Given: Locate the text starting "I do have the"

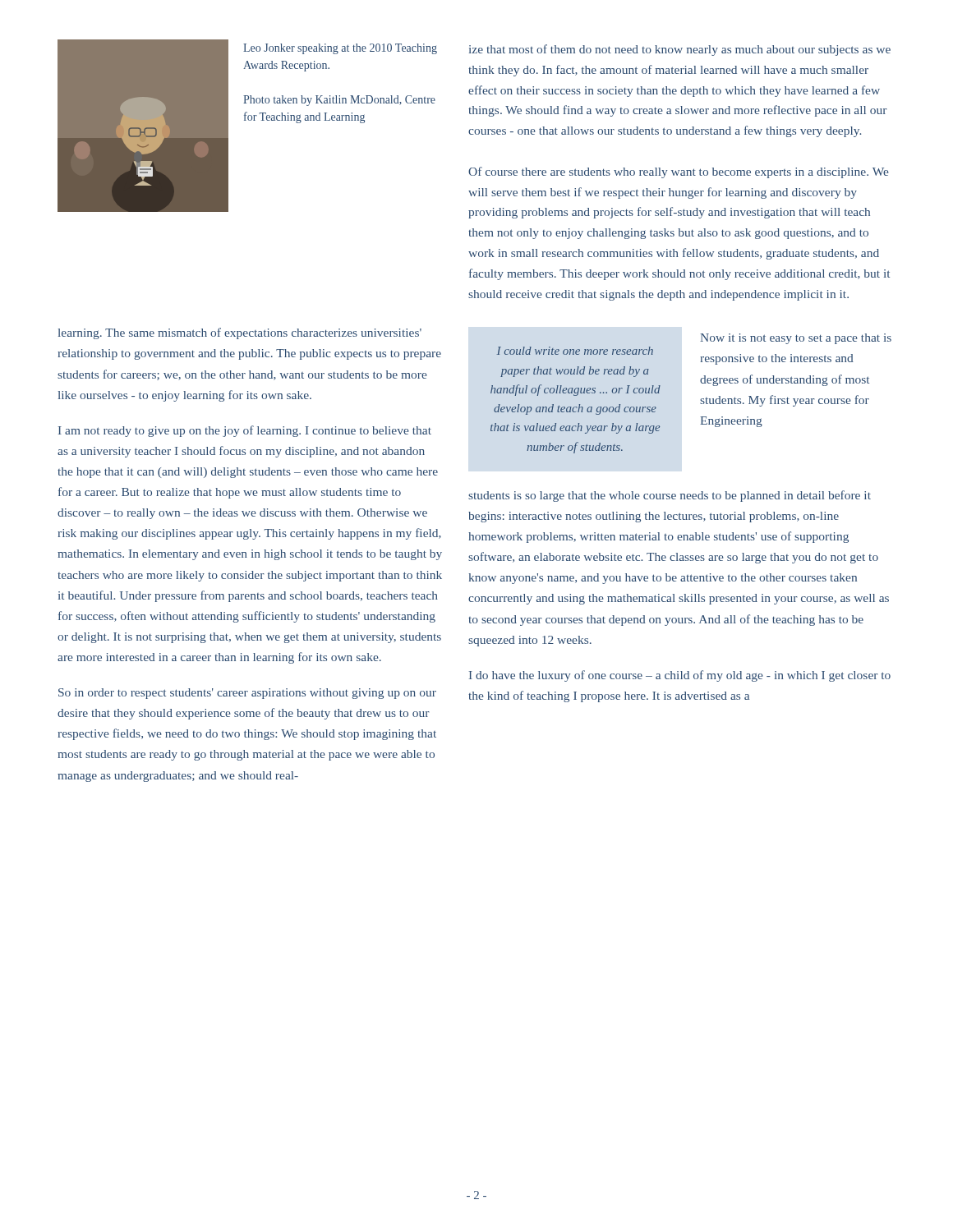Looking at the screenshot, I should (x=680, y=685).
